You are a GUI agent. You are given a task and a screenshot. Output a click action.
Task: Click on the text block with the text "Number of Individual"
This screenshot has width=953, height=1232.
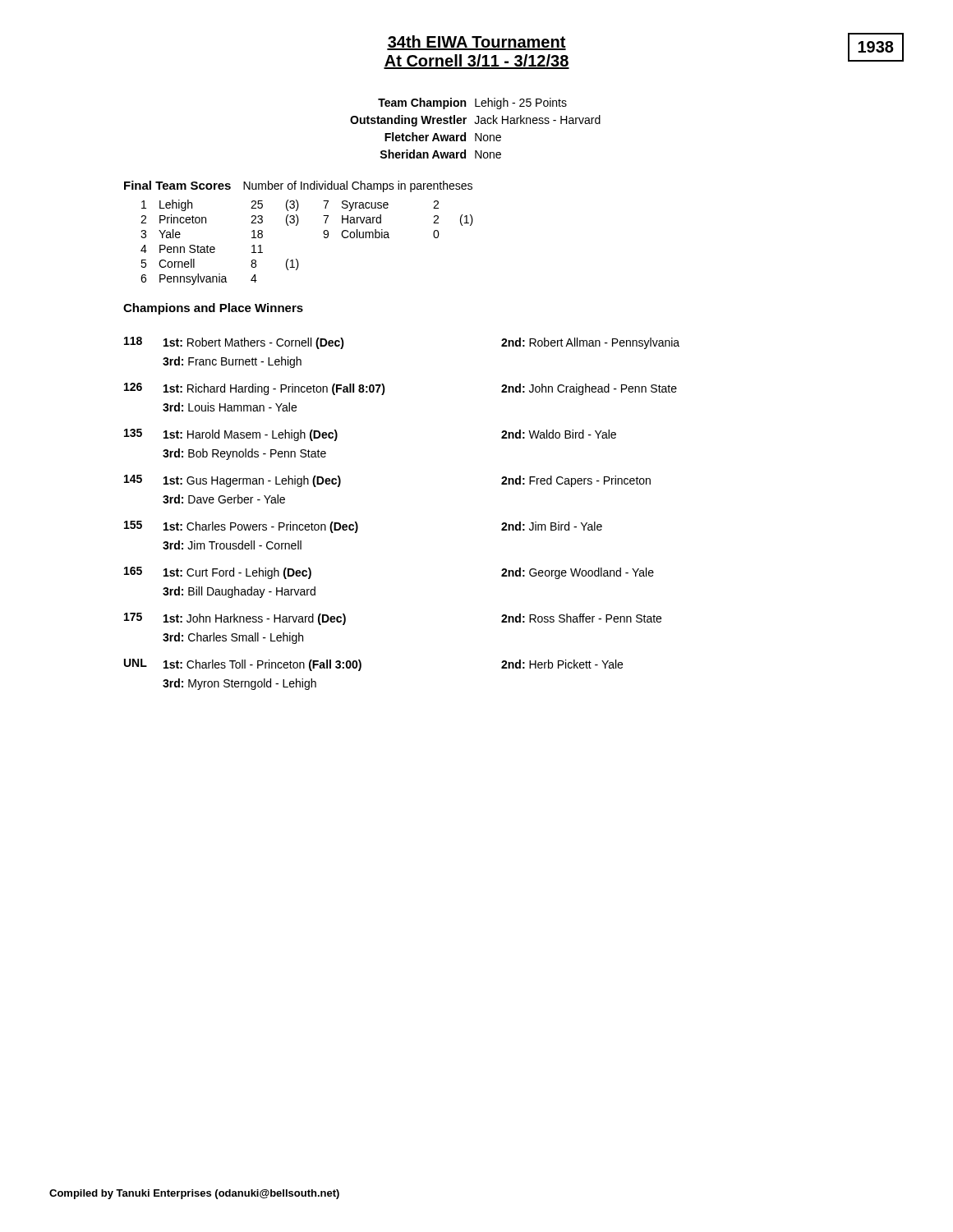click(x=358, y=186)
